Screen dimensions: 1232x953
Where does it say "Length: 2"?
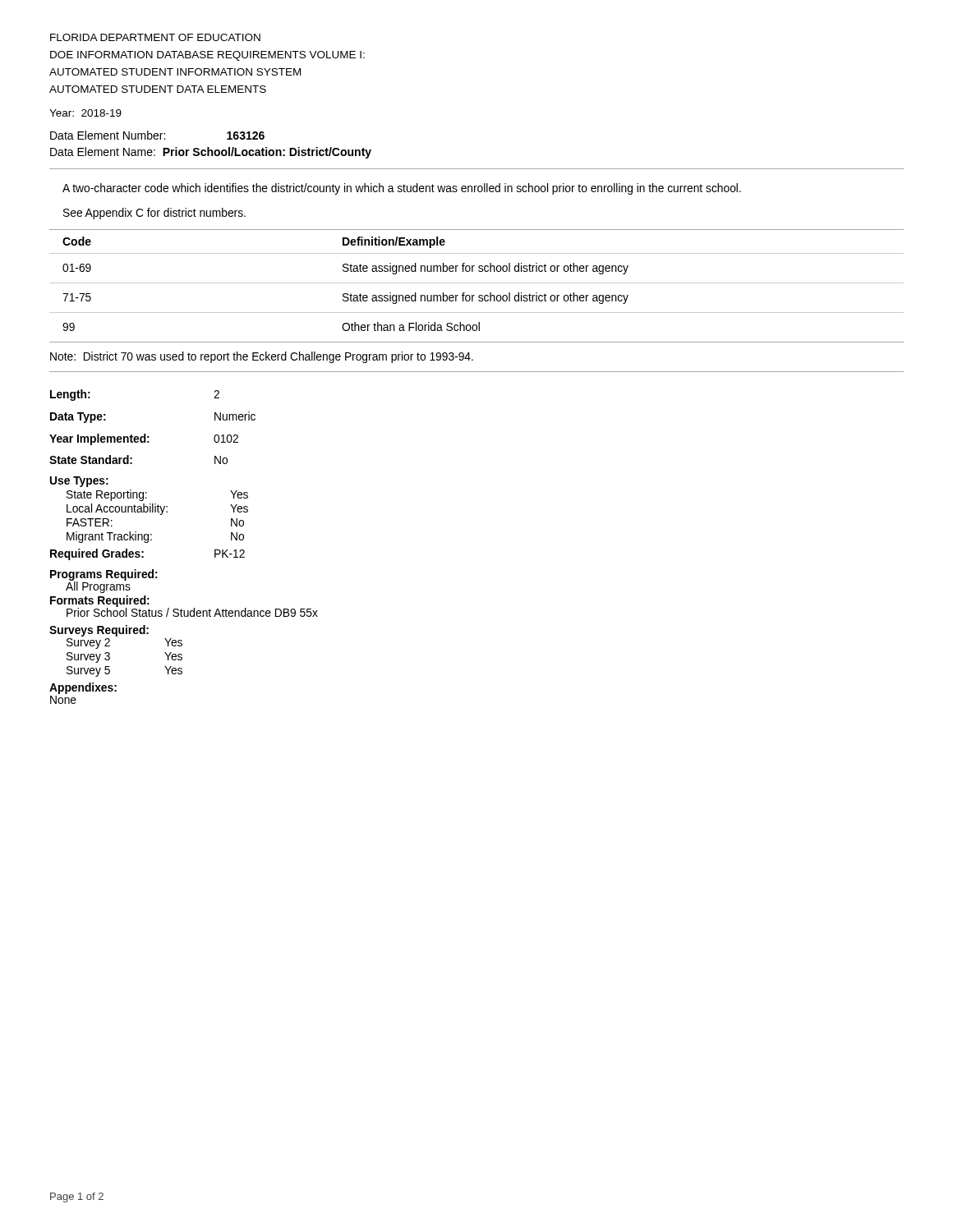(x=72, y=394)
